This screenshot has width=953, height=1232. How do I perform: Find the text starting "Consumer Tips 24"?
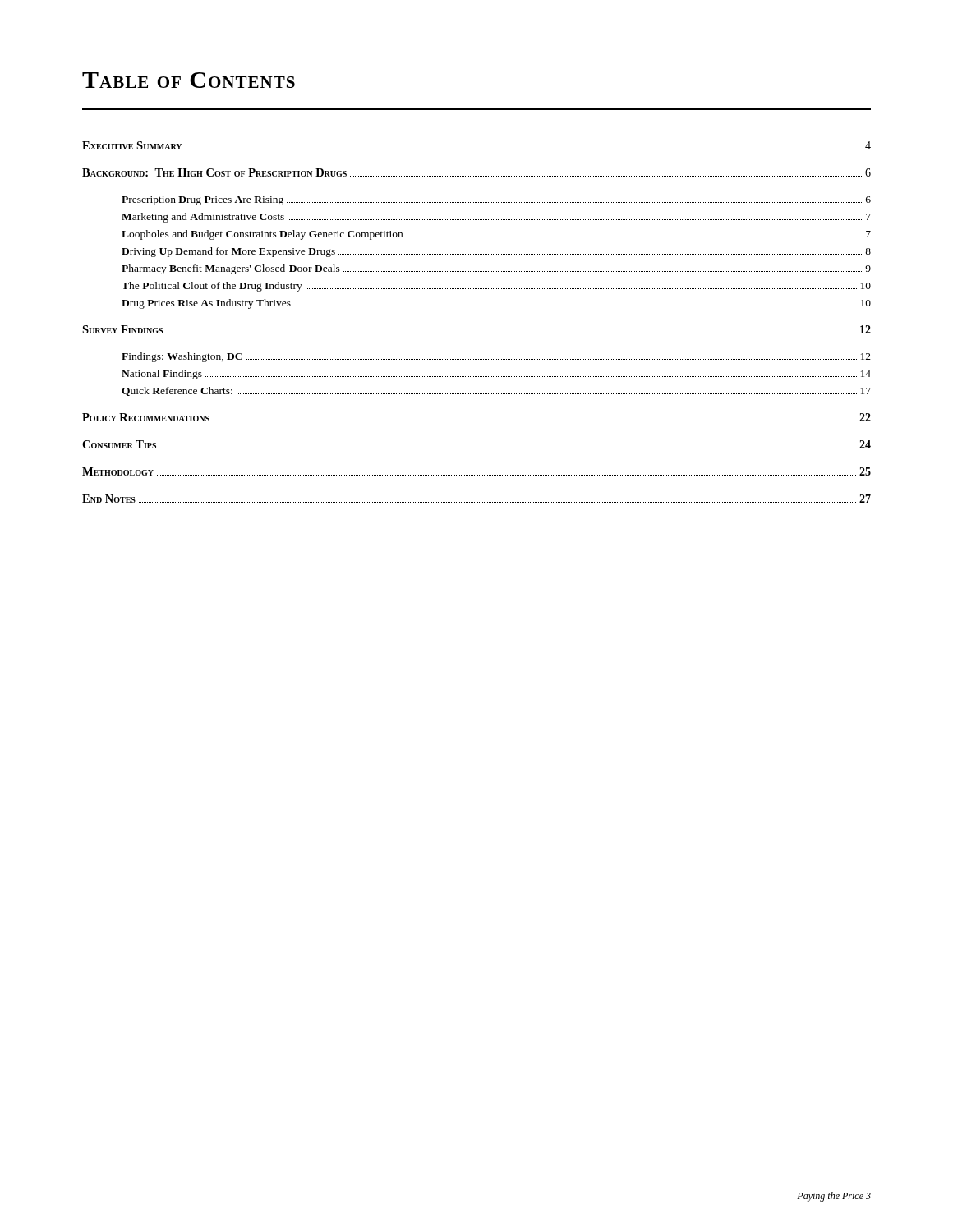[476, 445]
